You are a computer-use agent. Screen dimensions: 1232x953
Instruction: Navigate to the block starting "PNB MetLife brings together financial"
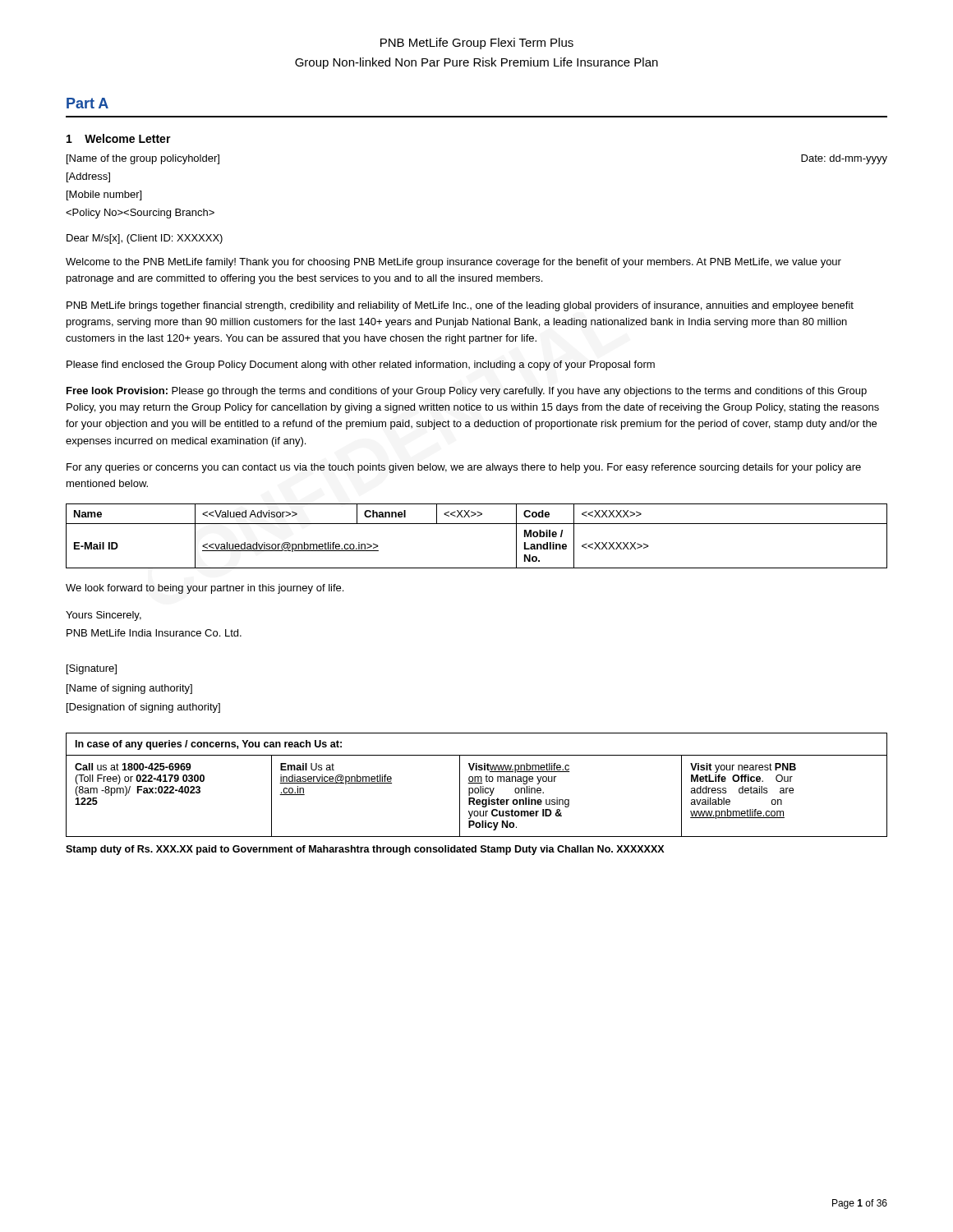click(476, 322)
